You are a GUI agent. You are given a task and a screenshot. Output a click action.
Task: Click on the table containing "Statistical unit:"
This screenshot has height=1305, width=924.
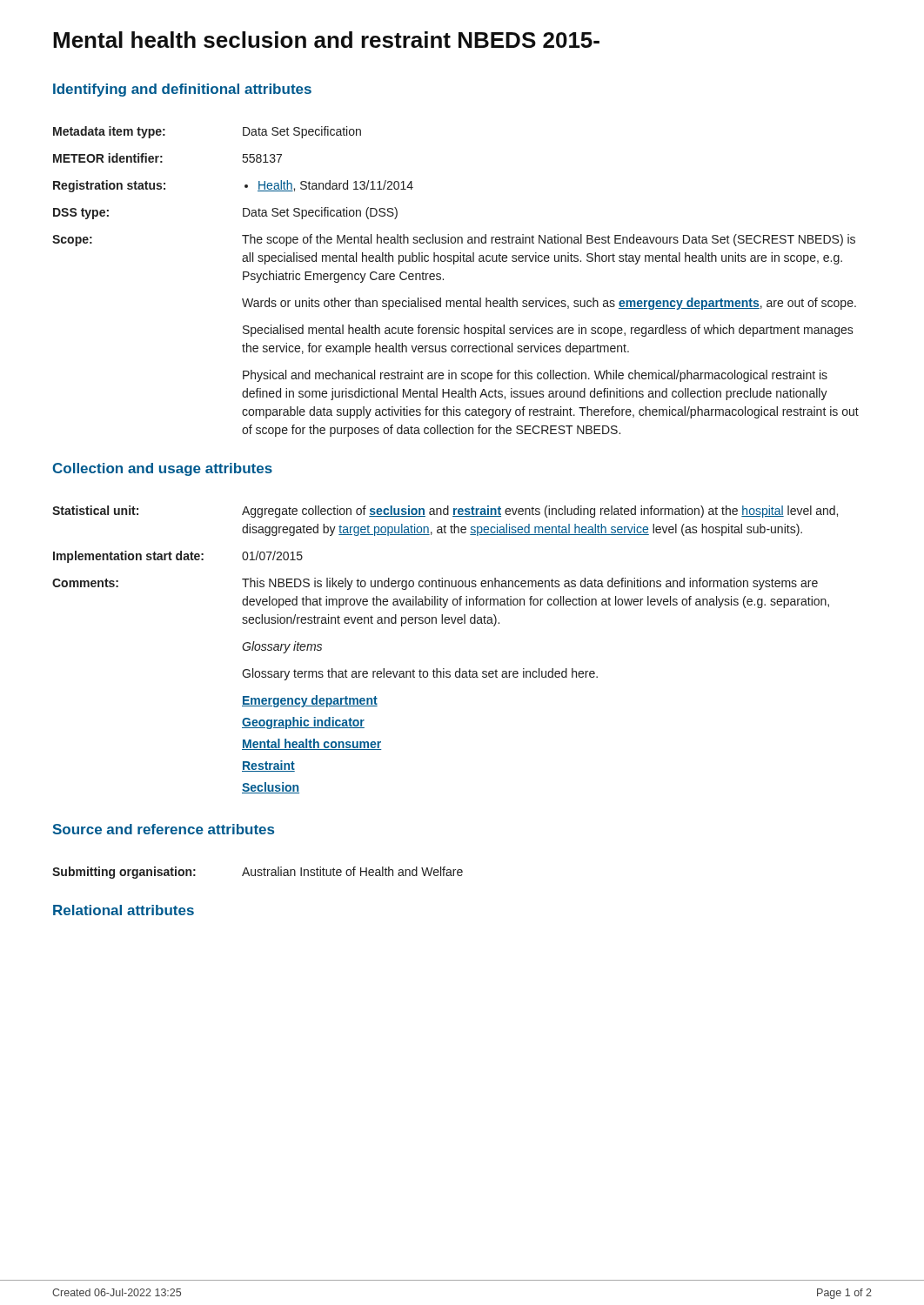pyautogui.click(x=462, y=651)
